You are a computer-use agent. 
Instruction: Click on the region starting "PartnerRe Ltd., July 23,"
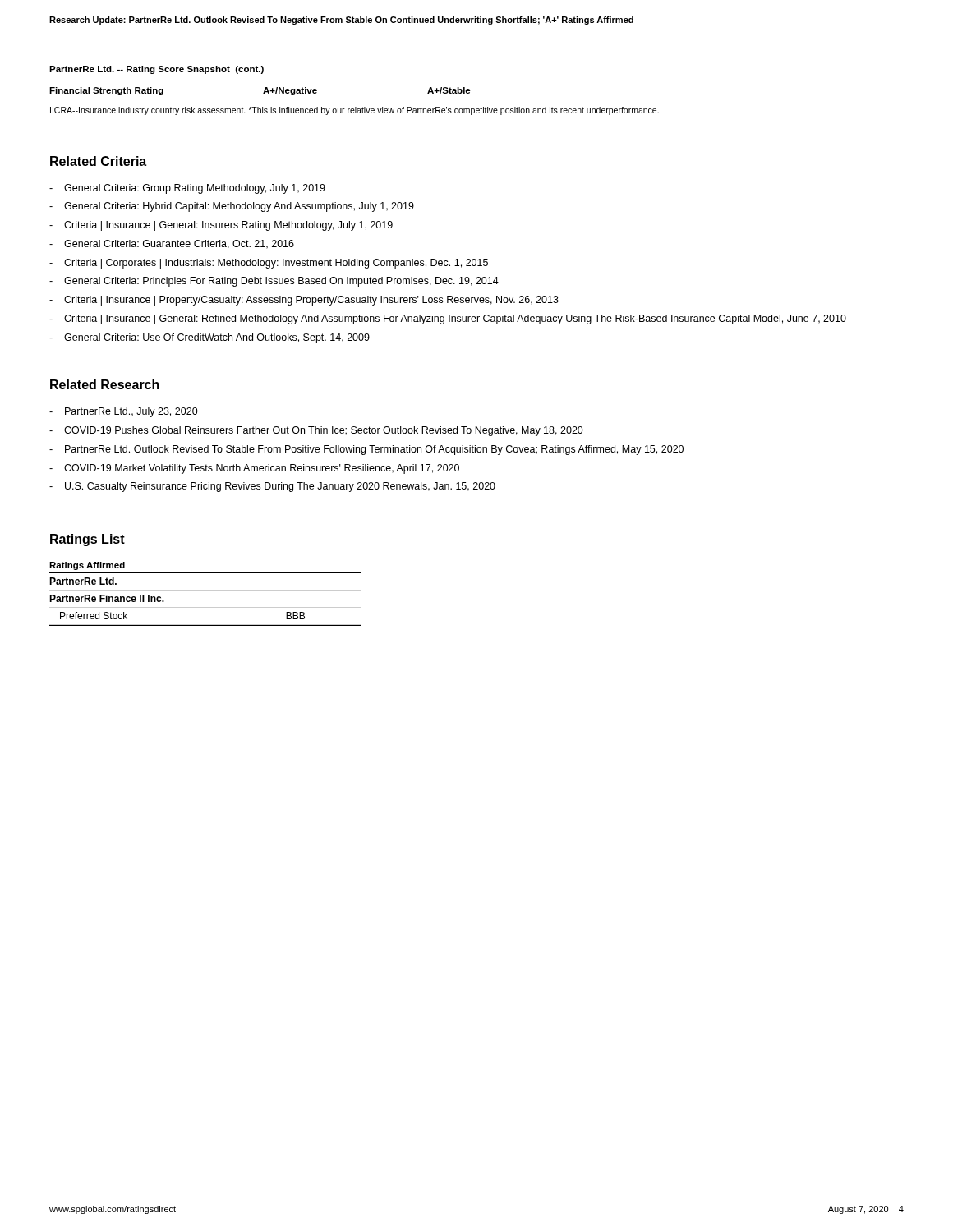click(x=131, y=412)
